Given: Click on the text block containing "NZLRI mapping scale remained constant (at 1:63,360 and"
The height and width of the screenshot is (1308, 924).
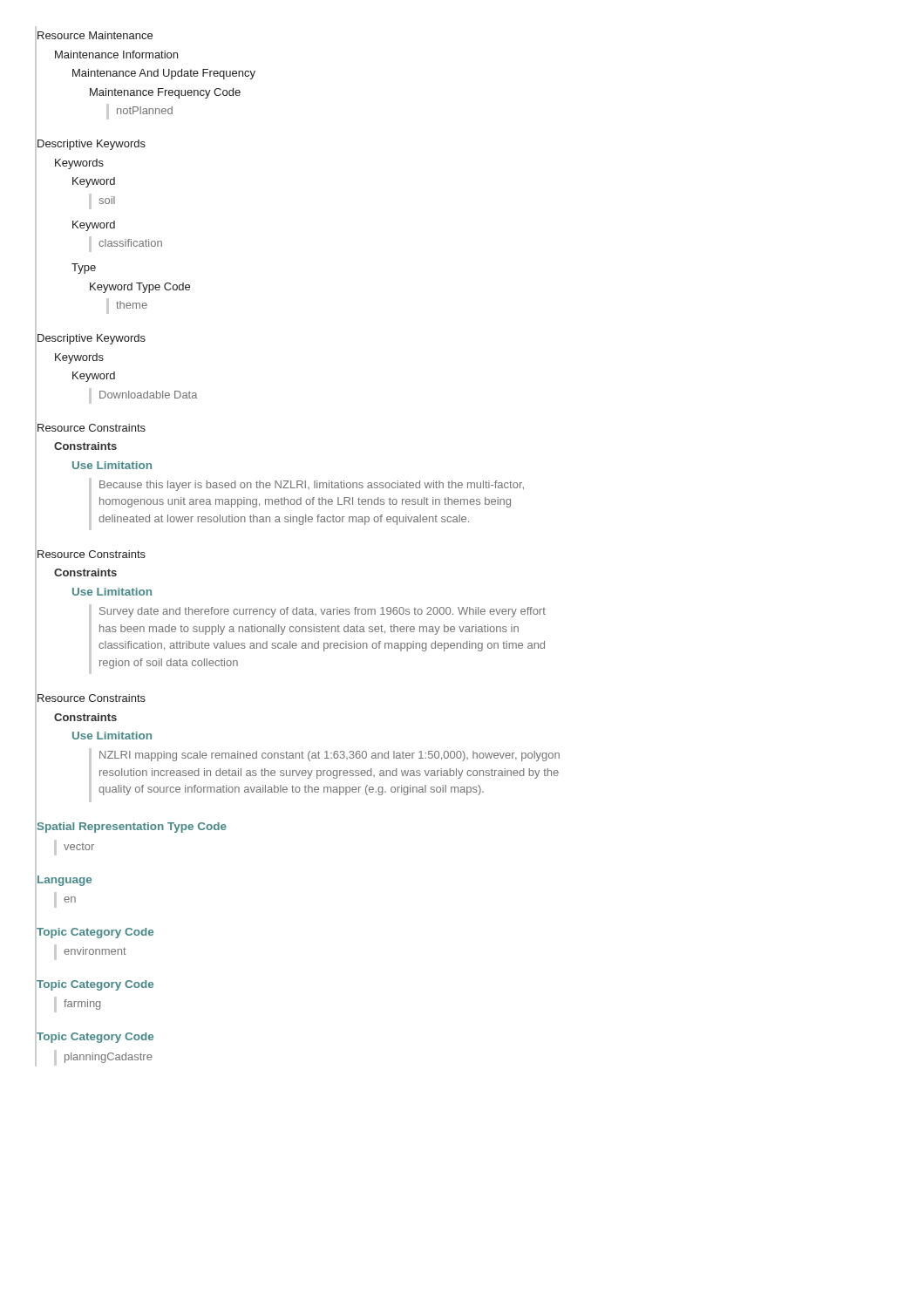Looking at the screenshot, I should click(489, 775).
